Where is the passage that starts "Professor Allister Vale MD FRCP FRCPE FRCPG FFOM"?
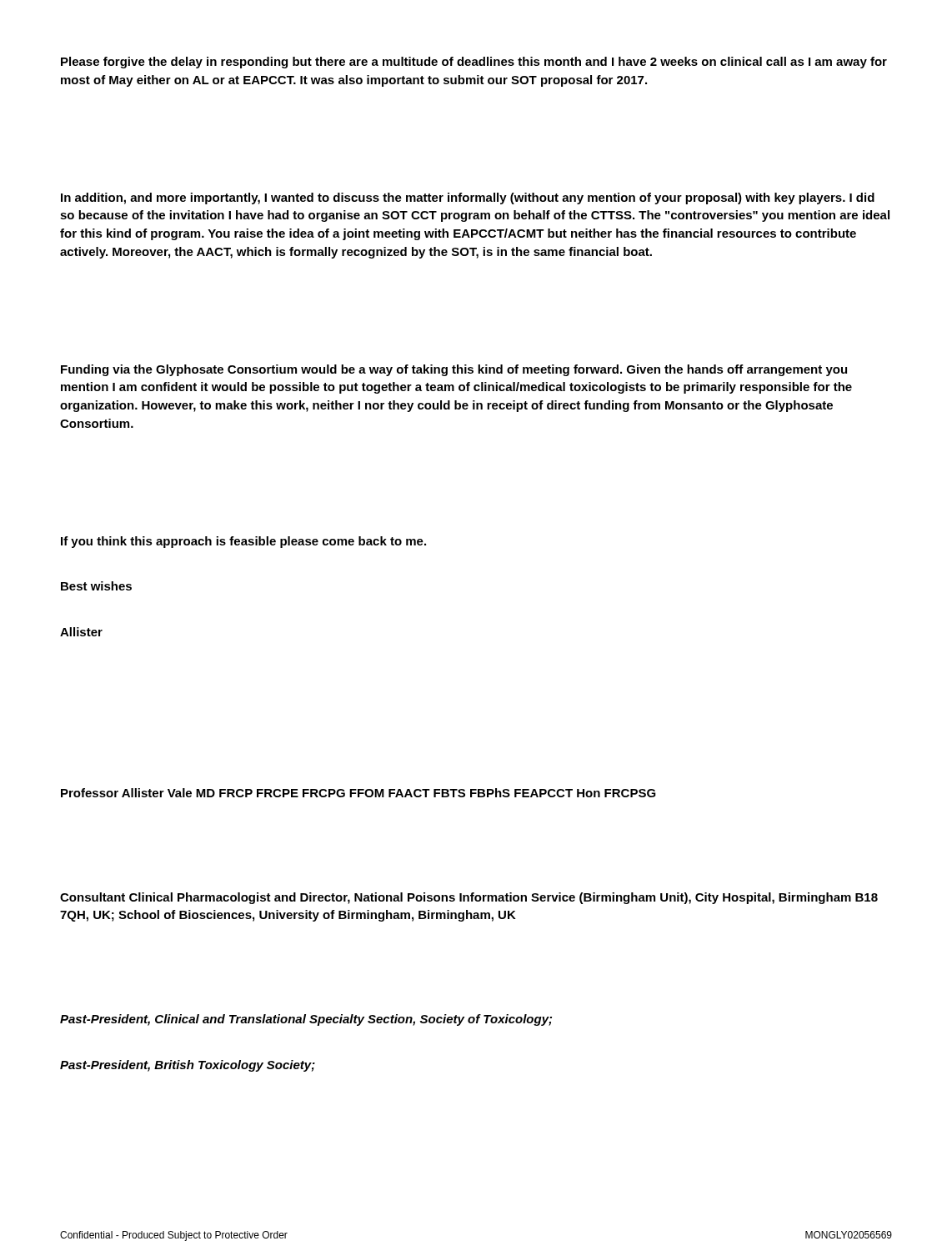Screen dimensions: 1251x952 pyautogui.click(x=476, y=793)
